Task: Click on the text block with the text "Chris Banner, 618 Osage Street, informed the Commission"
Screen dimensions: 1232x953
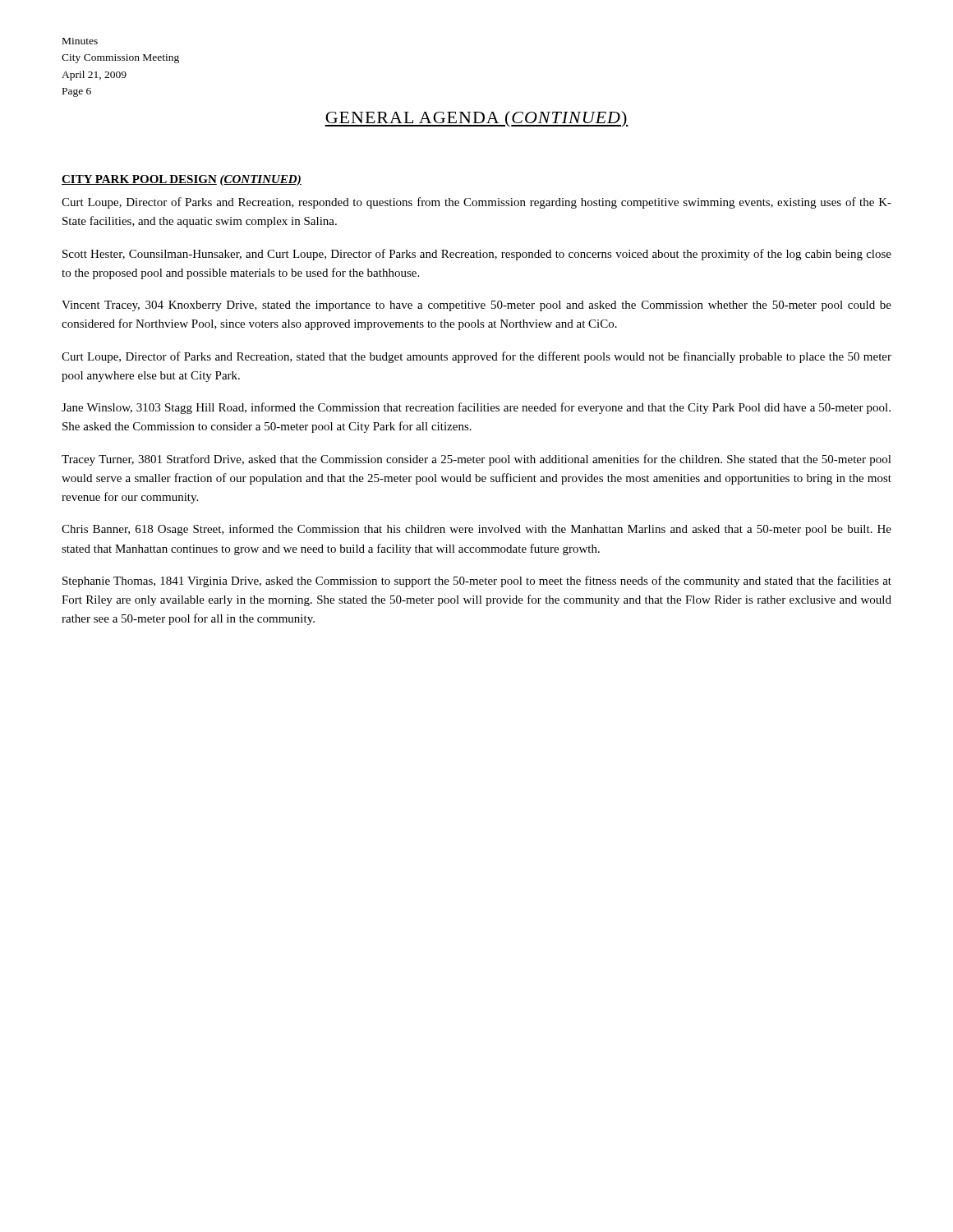Action: [x=476, y=539]
